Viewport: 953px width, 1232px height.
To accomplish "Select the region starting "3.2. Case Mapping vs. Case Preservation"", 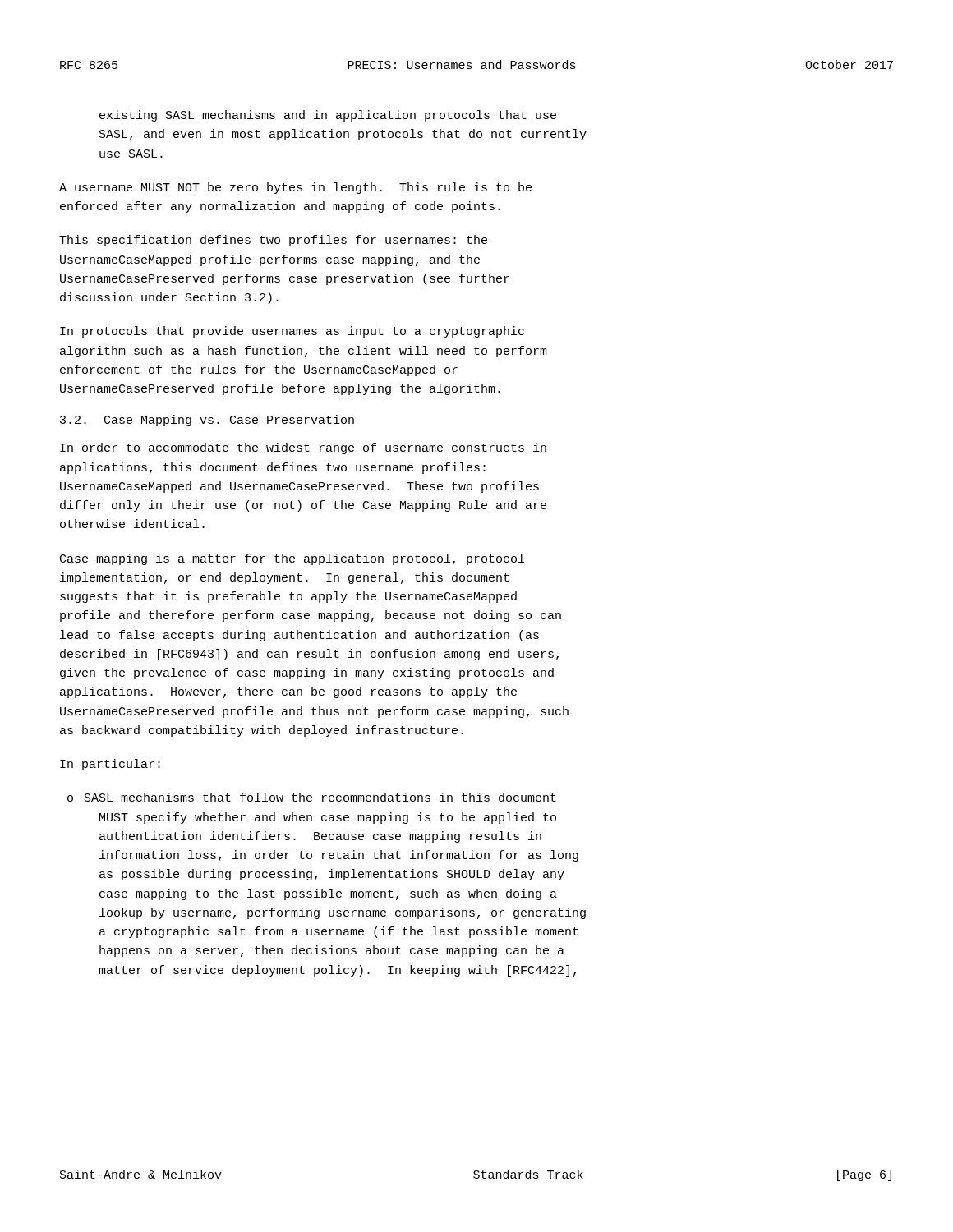I will coord(207,421).
